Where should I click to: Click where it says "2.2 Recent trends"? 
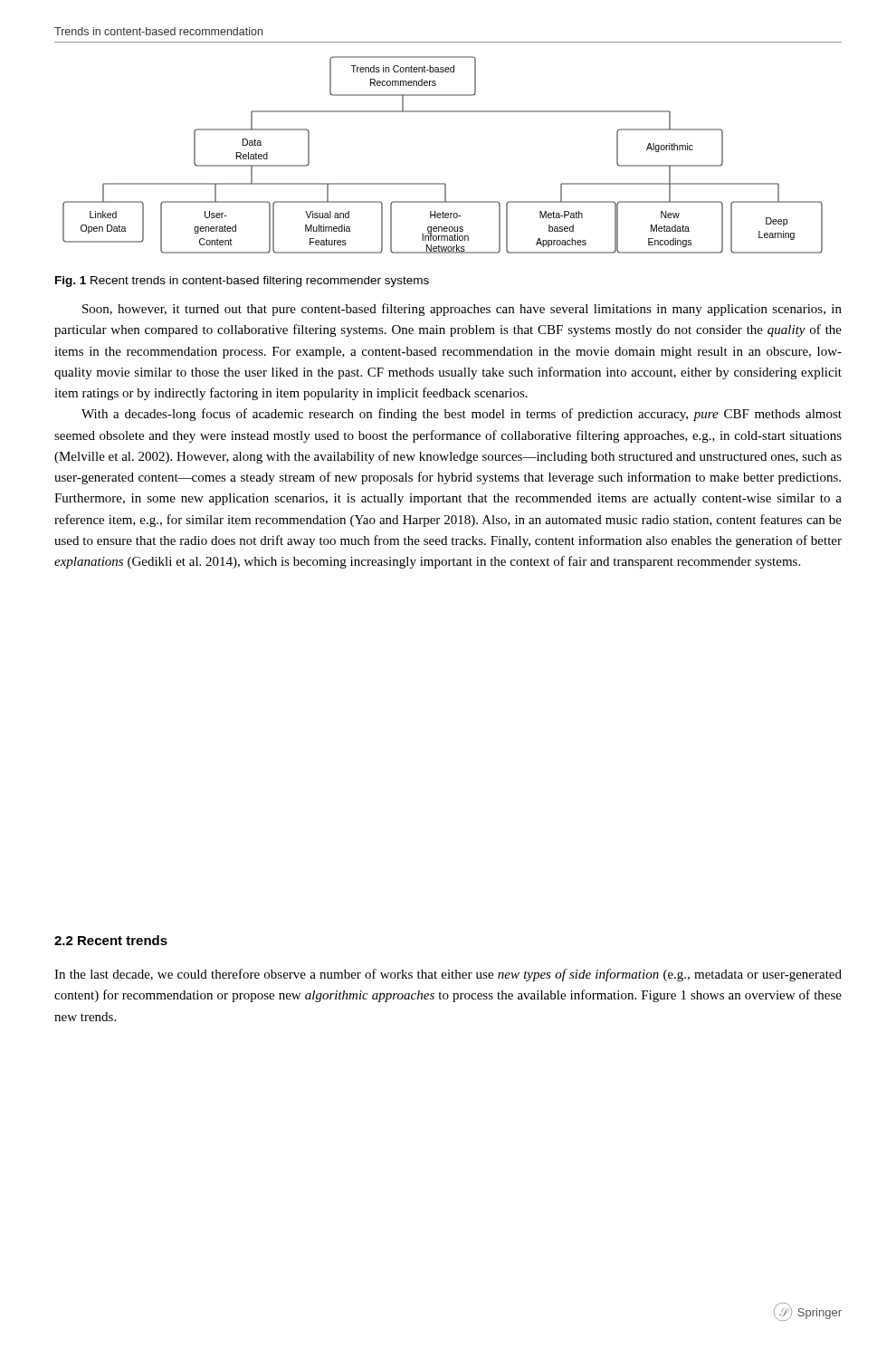111,940
